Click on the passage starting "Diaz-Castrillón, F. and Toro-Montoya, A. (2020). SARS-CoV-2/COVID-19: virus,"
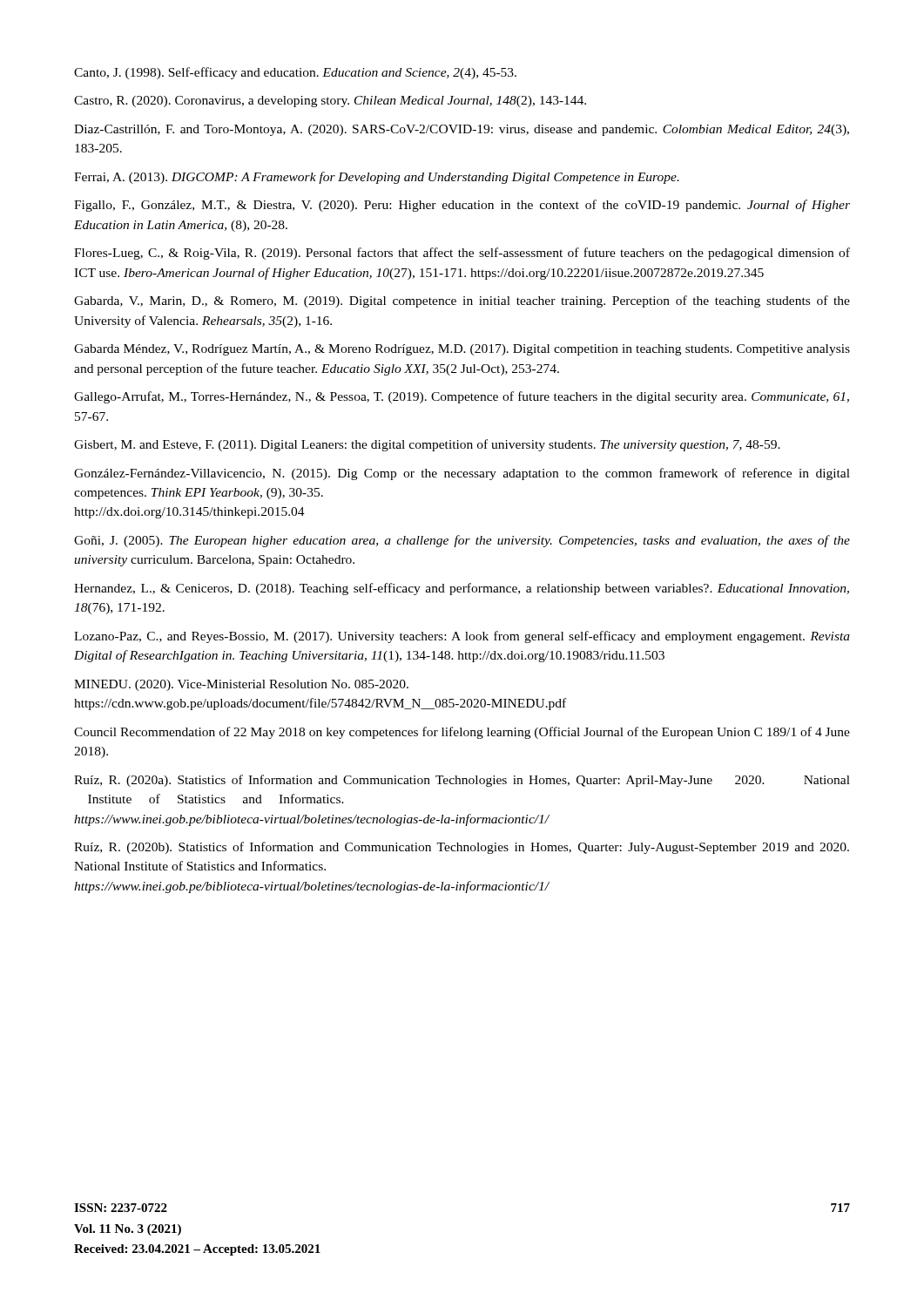The height and width of the screenshot is (1307, 924). click(x=462, y=138)
